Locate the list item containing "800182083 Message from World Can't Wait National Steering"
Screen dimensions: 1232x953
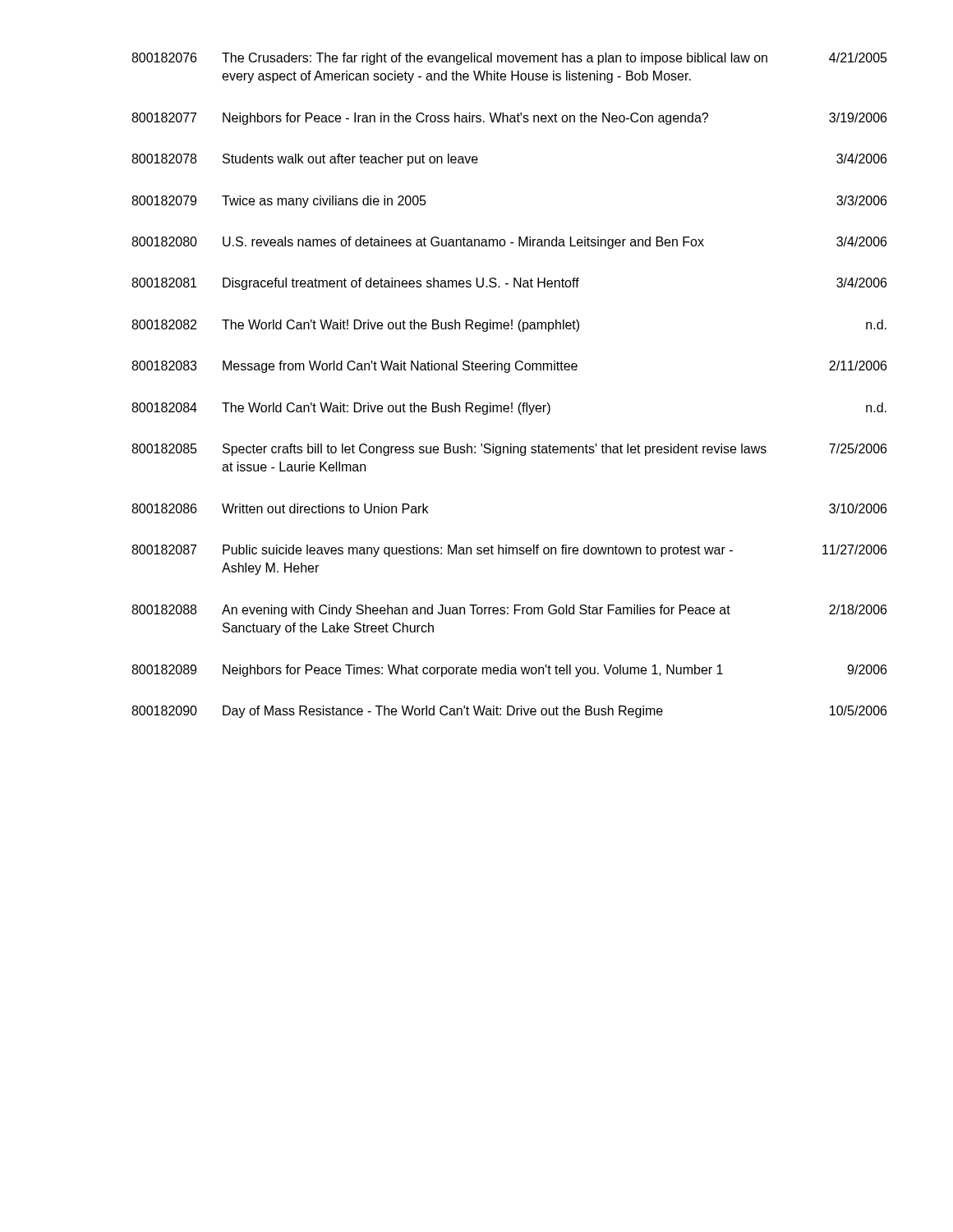pos(476,367)
